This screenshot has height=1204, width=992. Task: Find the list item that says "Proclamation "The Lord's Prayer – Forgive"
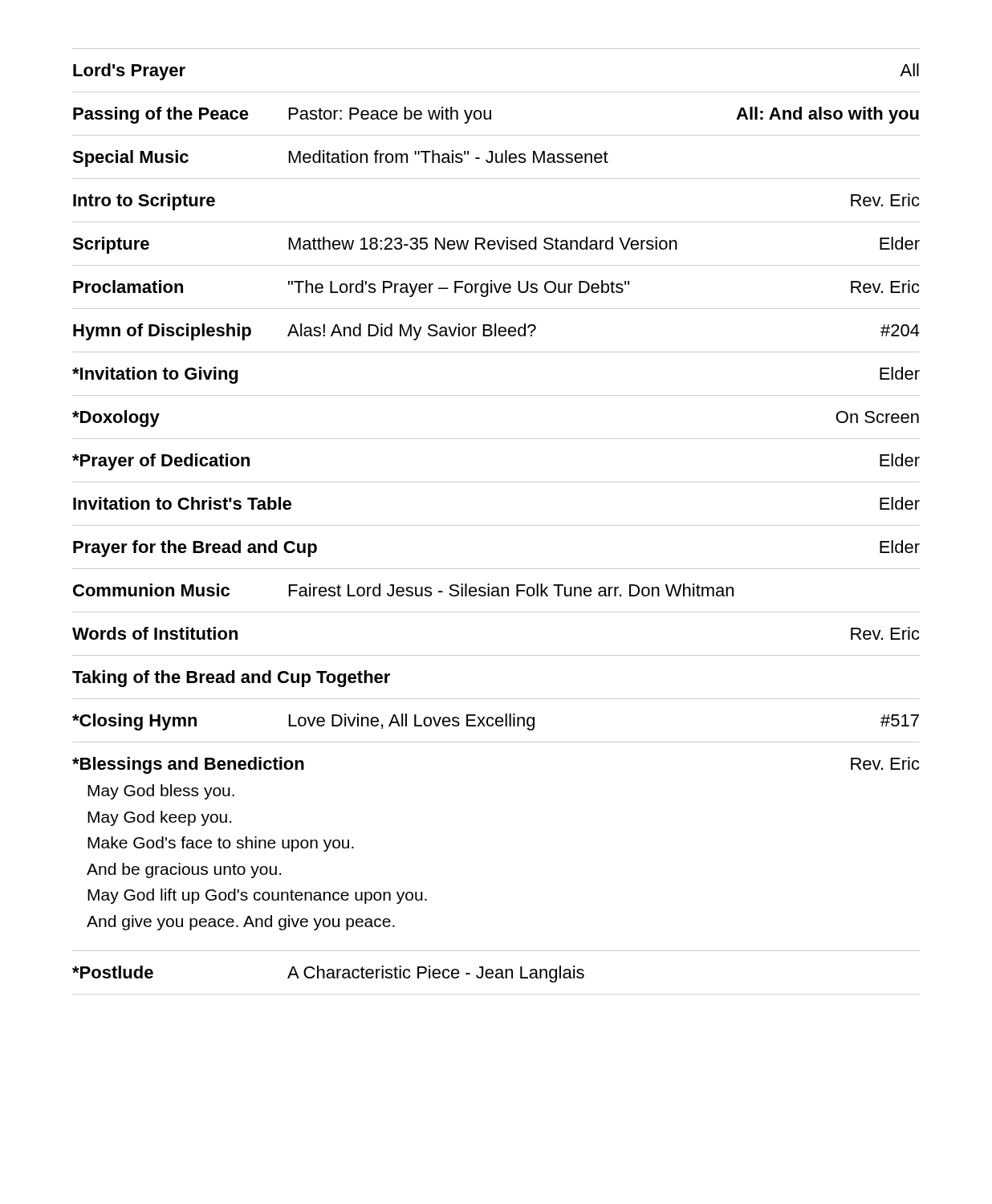(x=496, y=287)
